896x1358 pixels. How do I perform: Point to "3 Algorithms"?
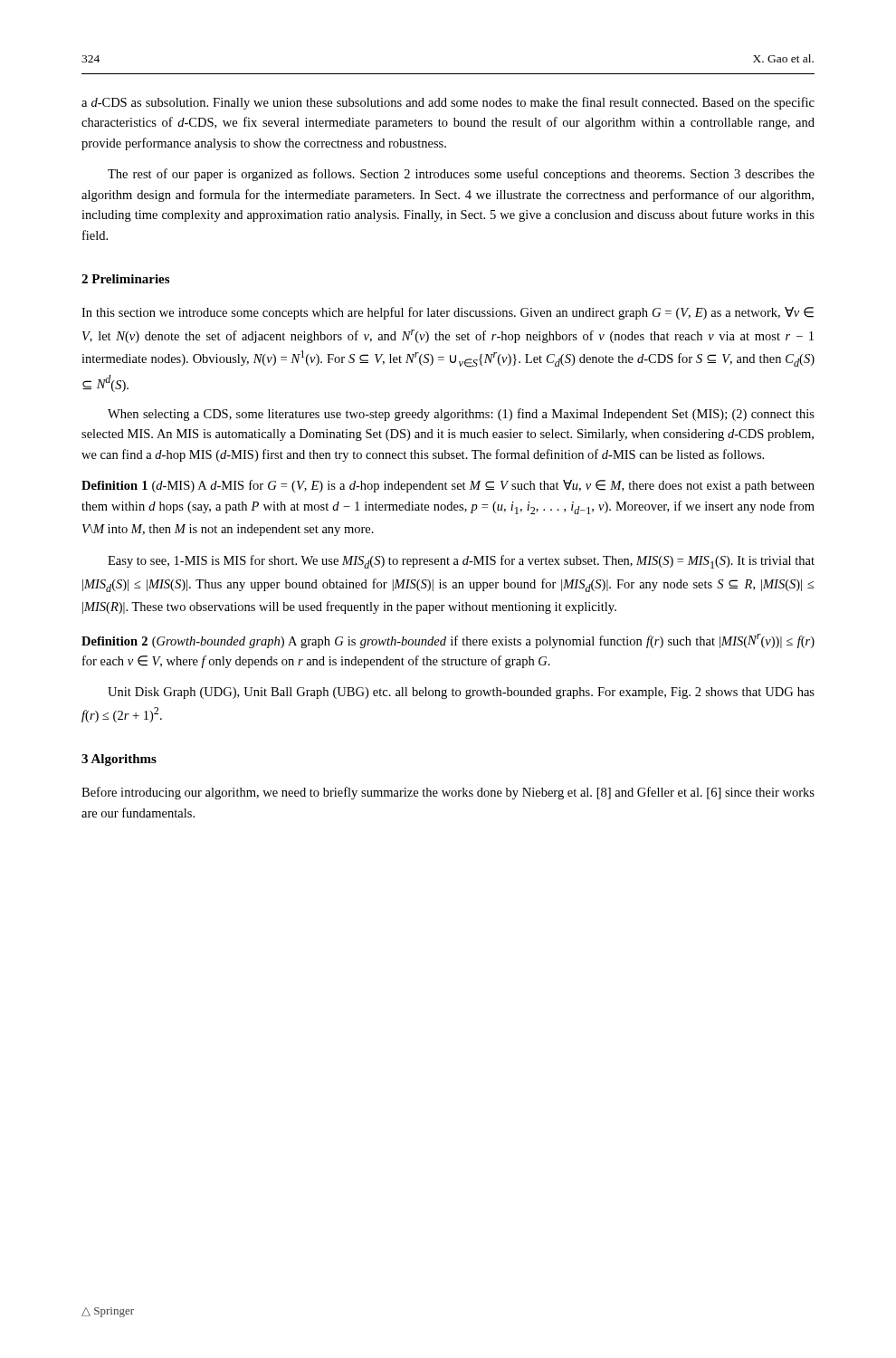[119, 759]
